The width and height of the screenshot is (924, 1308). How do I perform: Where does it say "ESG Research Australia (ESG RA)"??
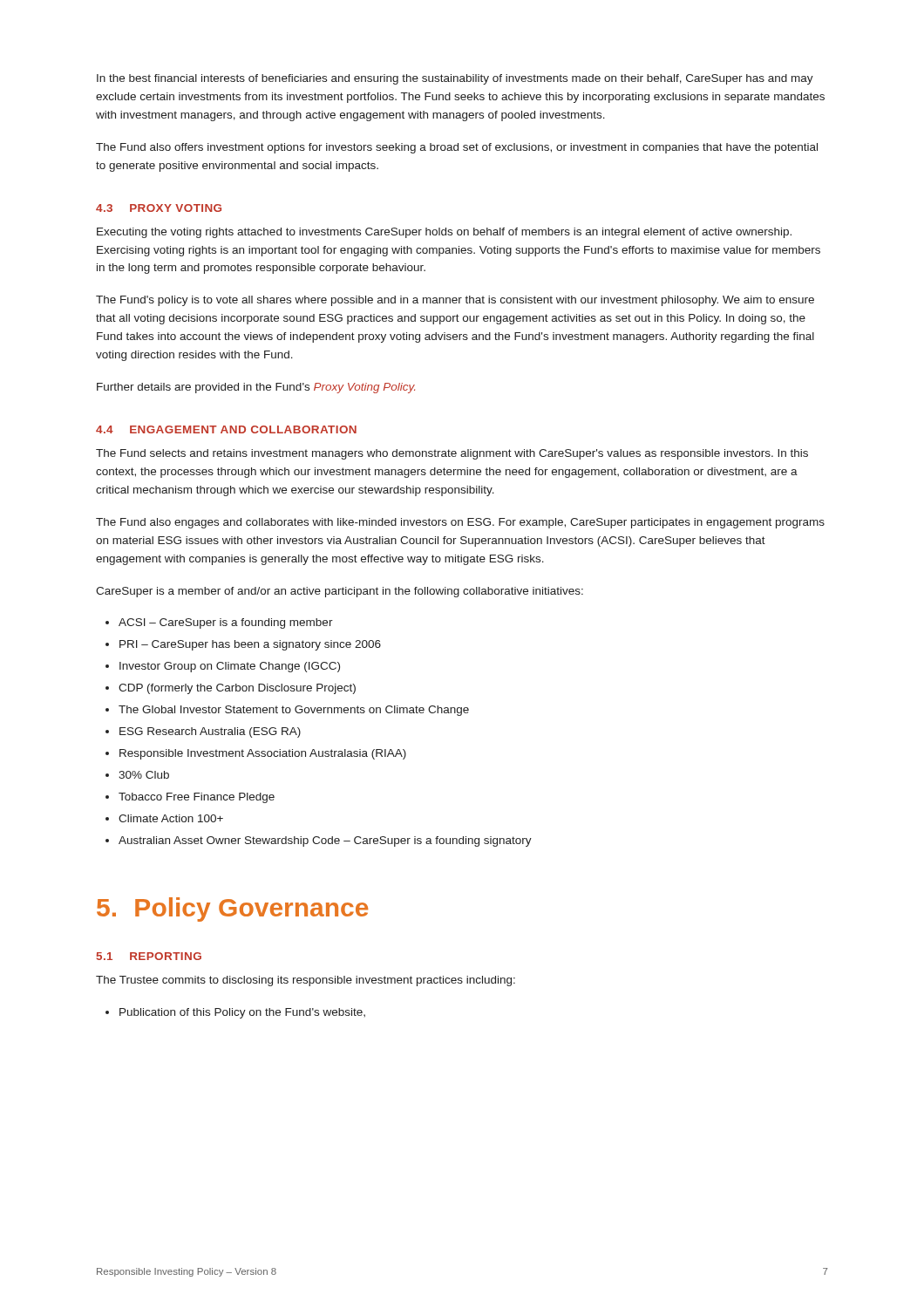pyautogui.click(x=210, y=731)
